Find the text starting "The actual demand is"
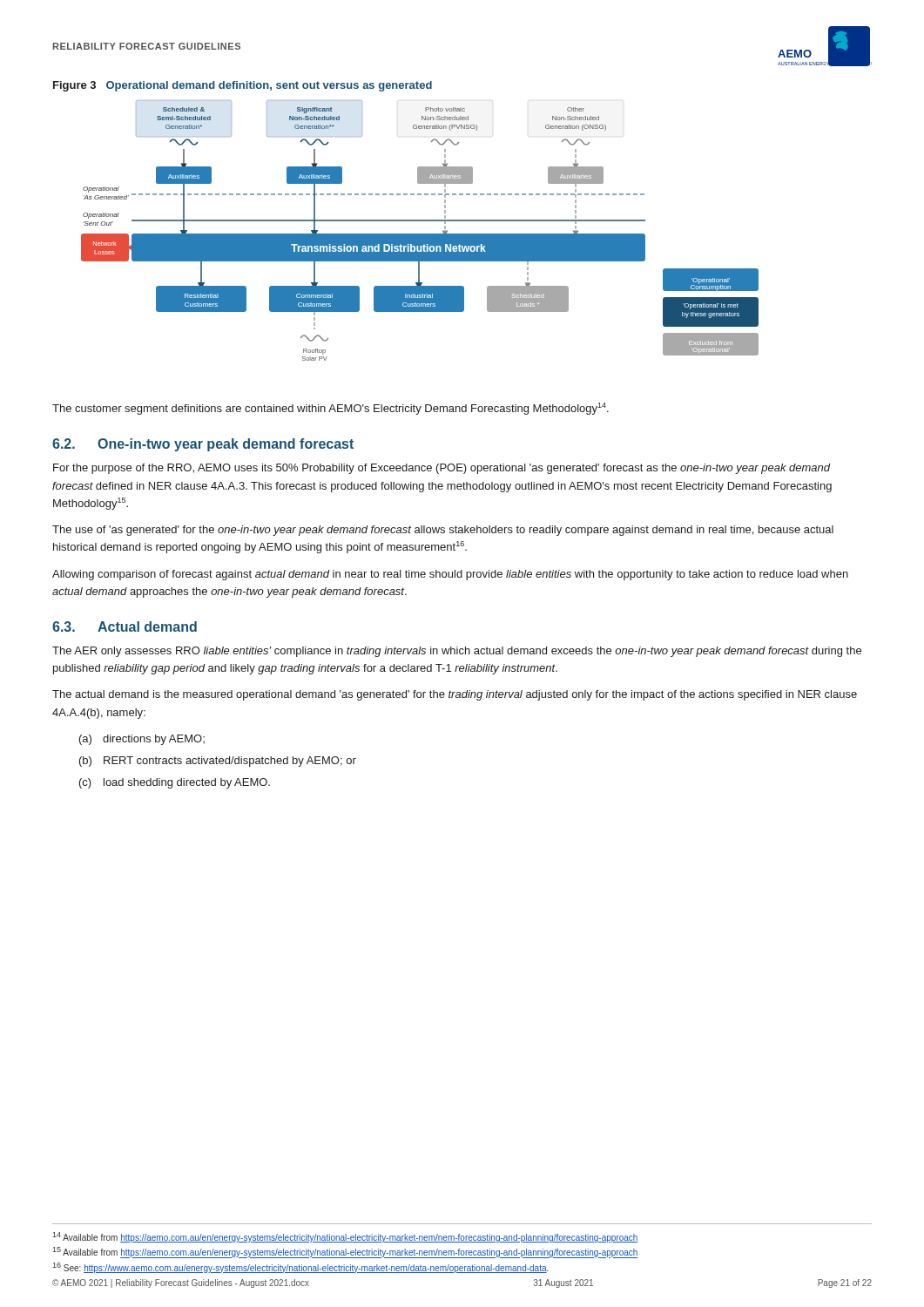Screen dimensions: 1307x924 coord(455,703)
